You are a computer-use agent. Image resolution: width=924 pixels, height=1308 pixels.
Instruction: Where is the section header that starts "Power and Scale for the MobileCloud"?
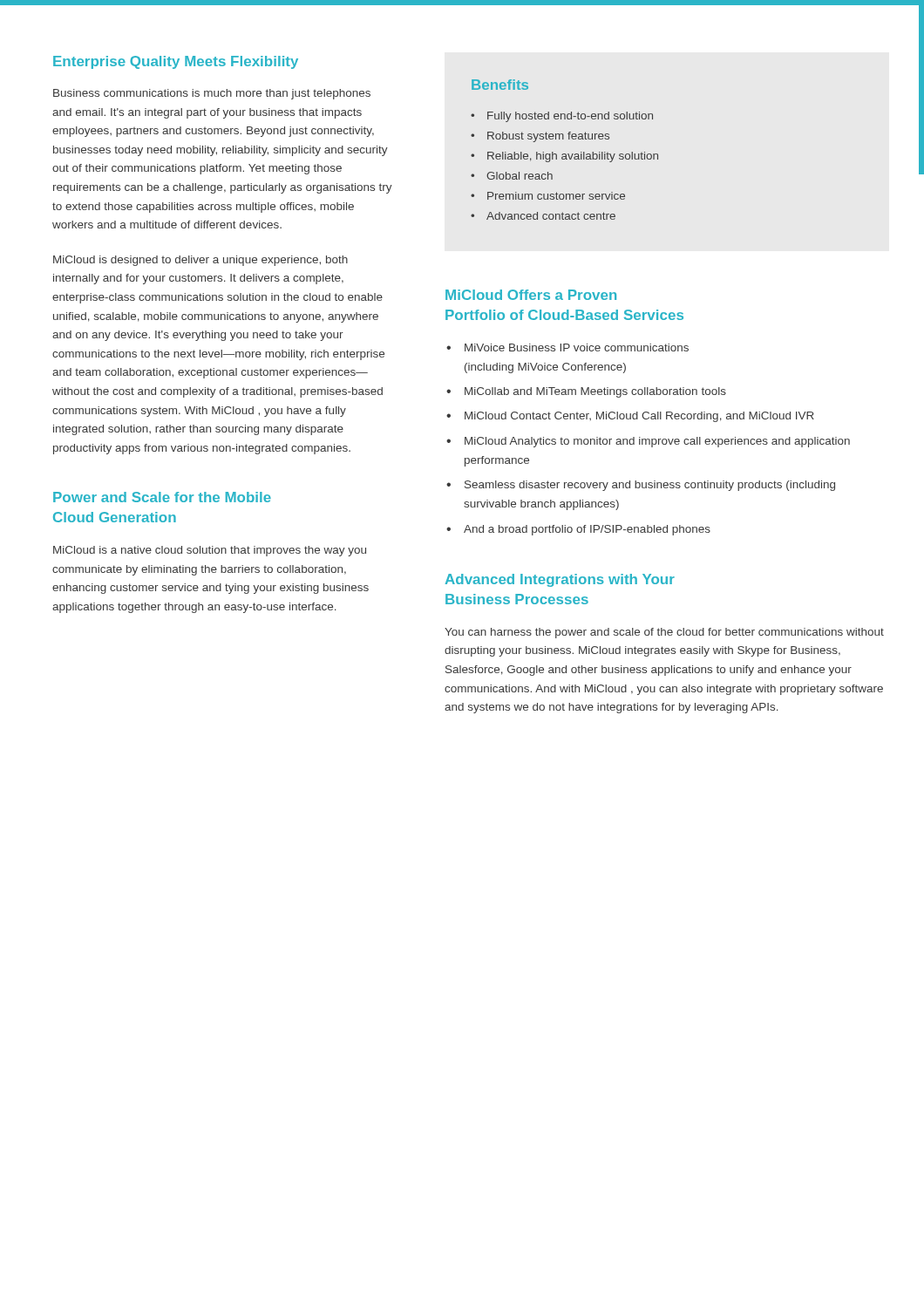point(162,508)
